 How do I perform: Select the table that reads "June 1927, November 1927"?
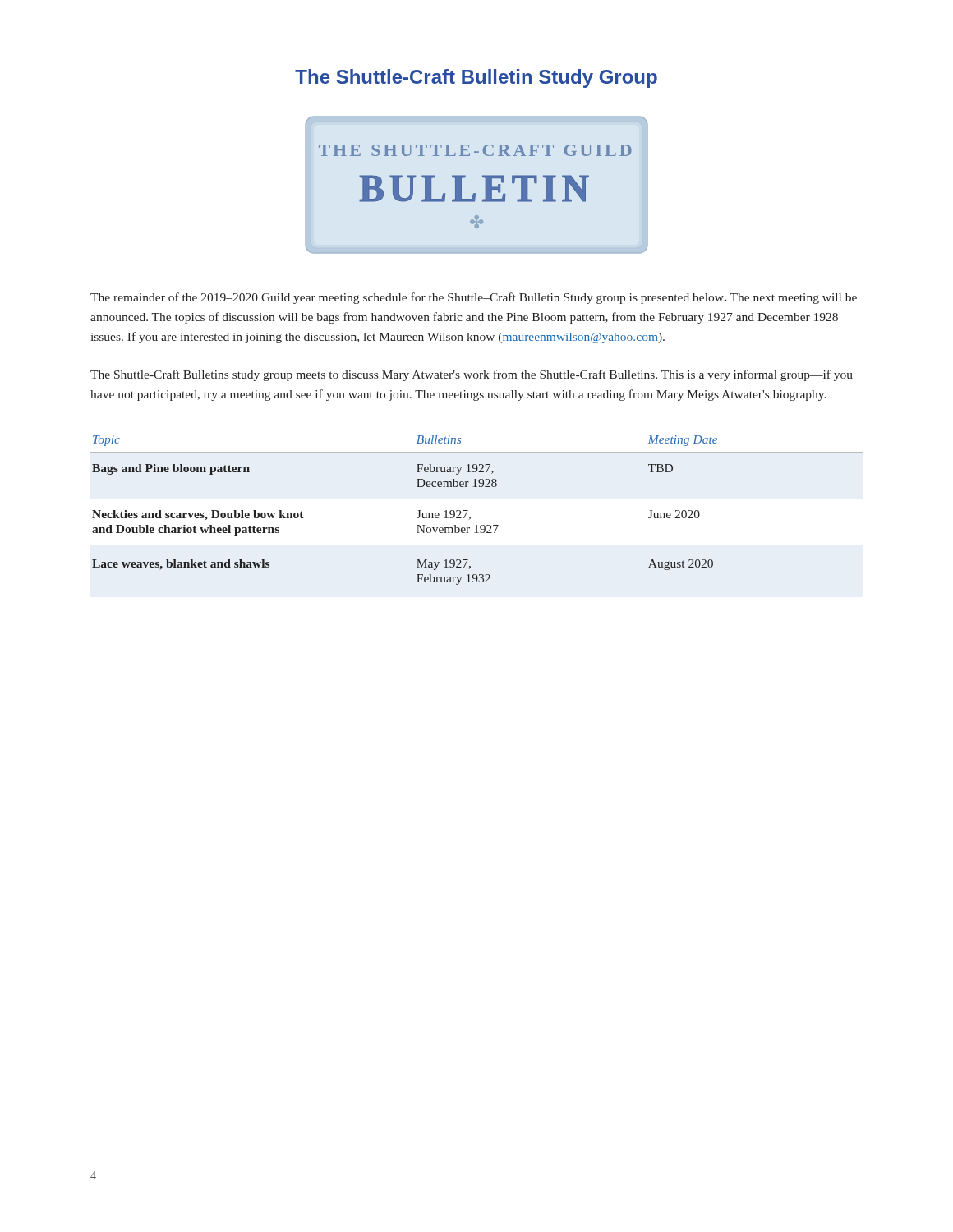pos(476,512)
